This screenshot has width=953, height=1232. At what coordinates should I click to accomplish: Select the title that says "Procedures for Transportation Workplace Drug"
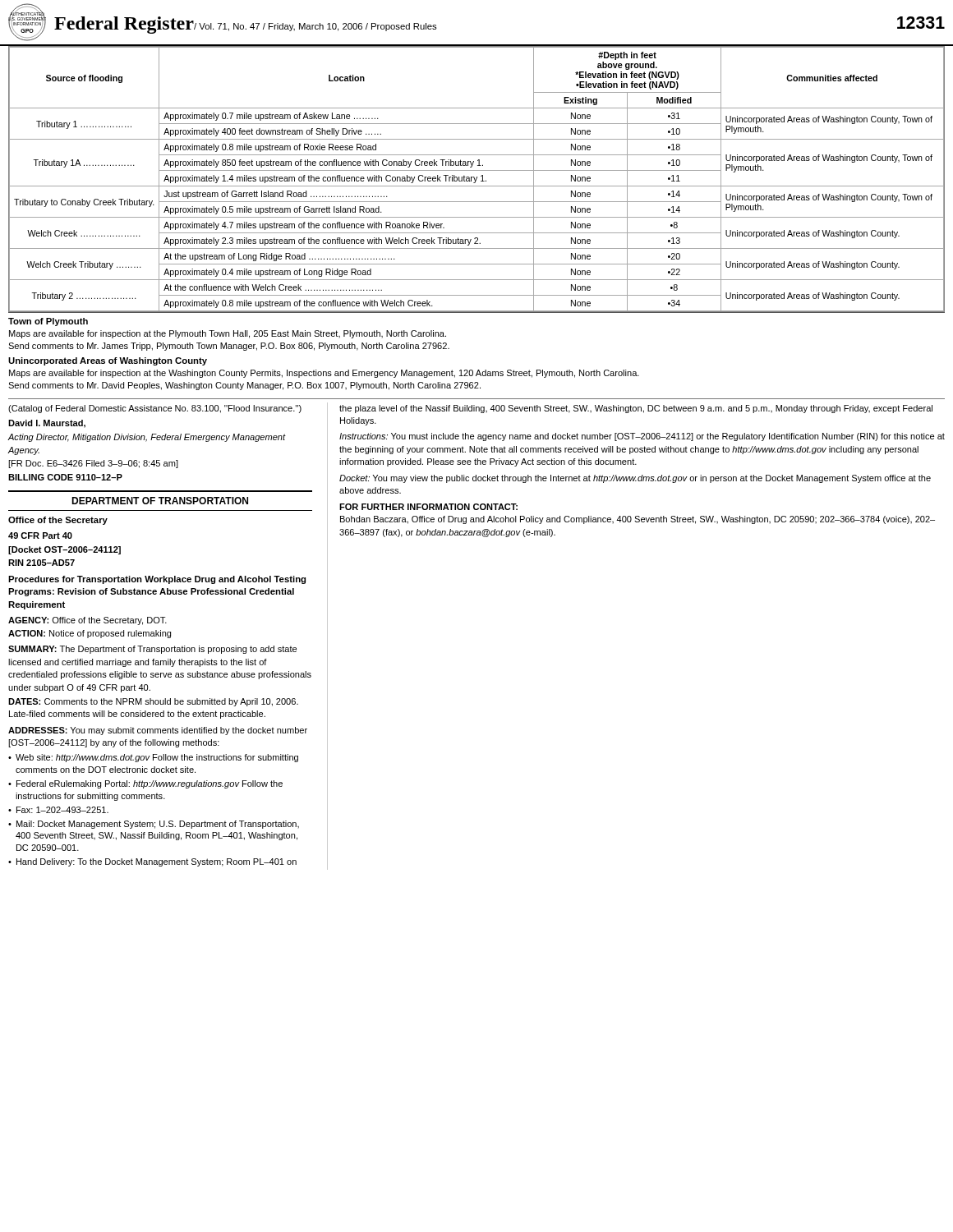coord(157,592)
